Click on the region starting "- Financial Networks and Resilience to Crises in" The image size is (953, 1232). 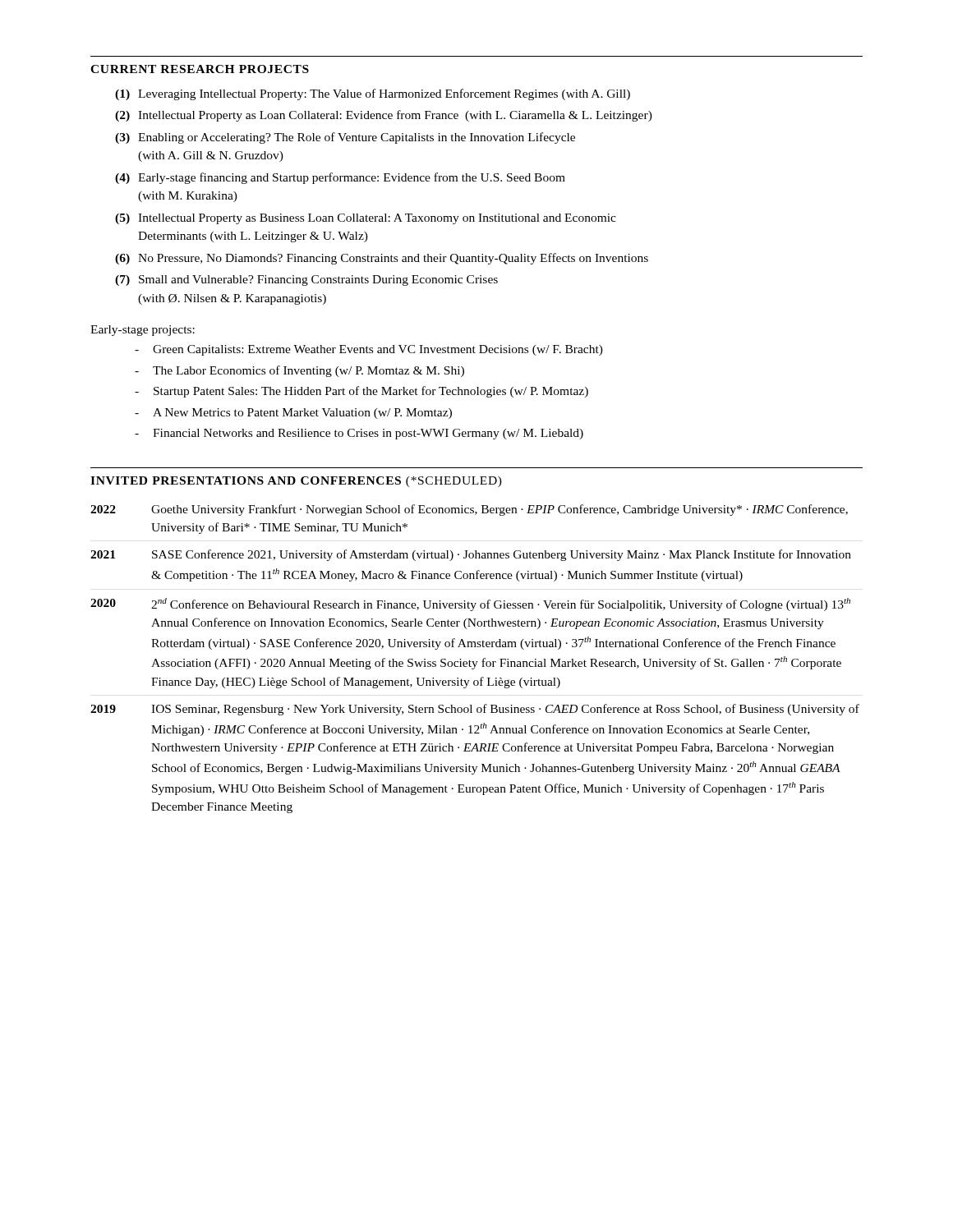click(359, 433)
